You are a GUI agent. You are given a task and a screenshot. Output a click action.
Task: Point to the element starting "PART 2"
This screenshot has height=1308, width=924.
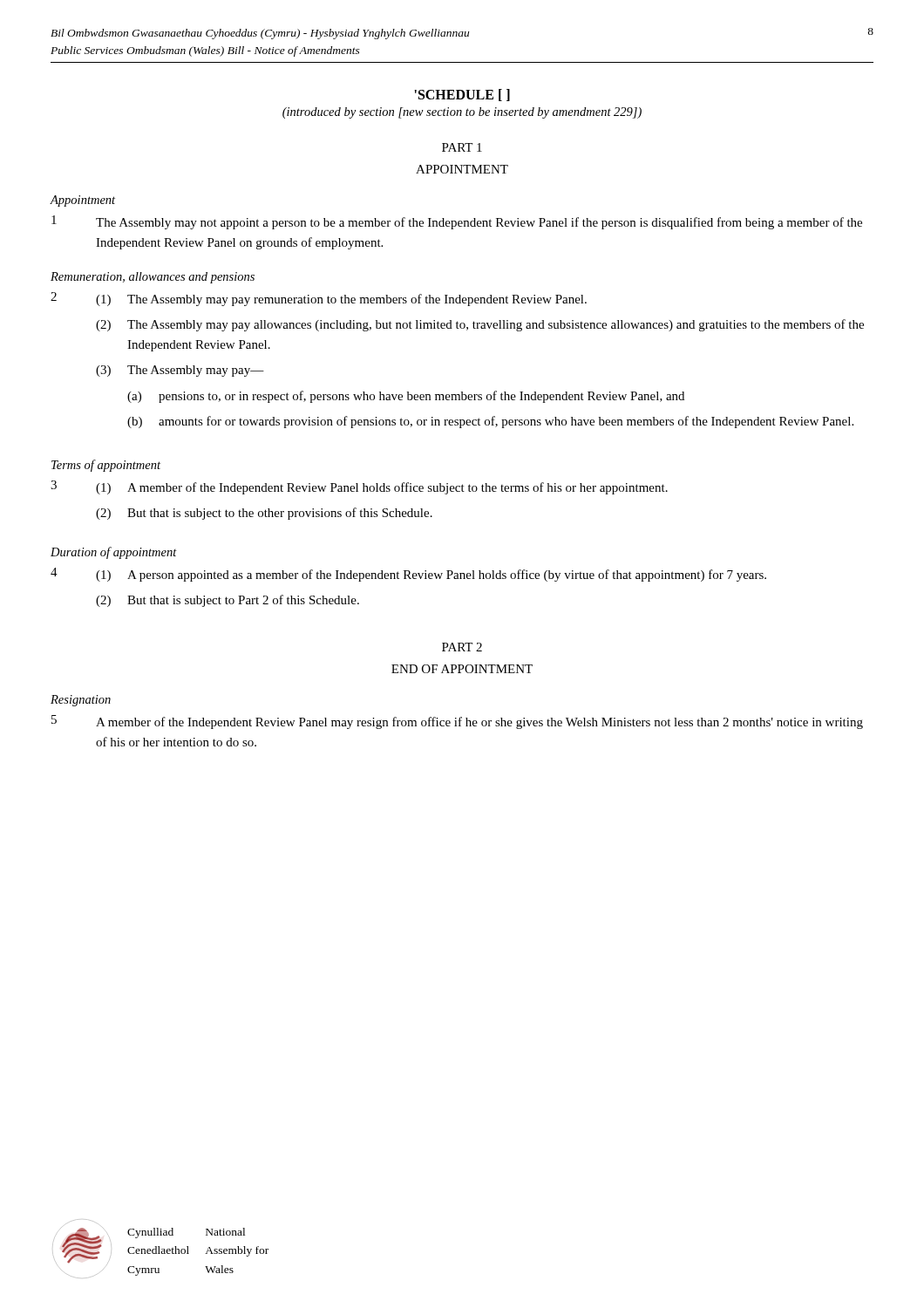click(x=462, y=647)
